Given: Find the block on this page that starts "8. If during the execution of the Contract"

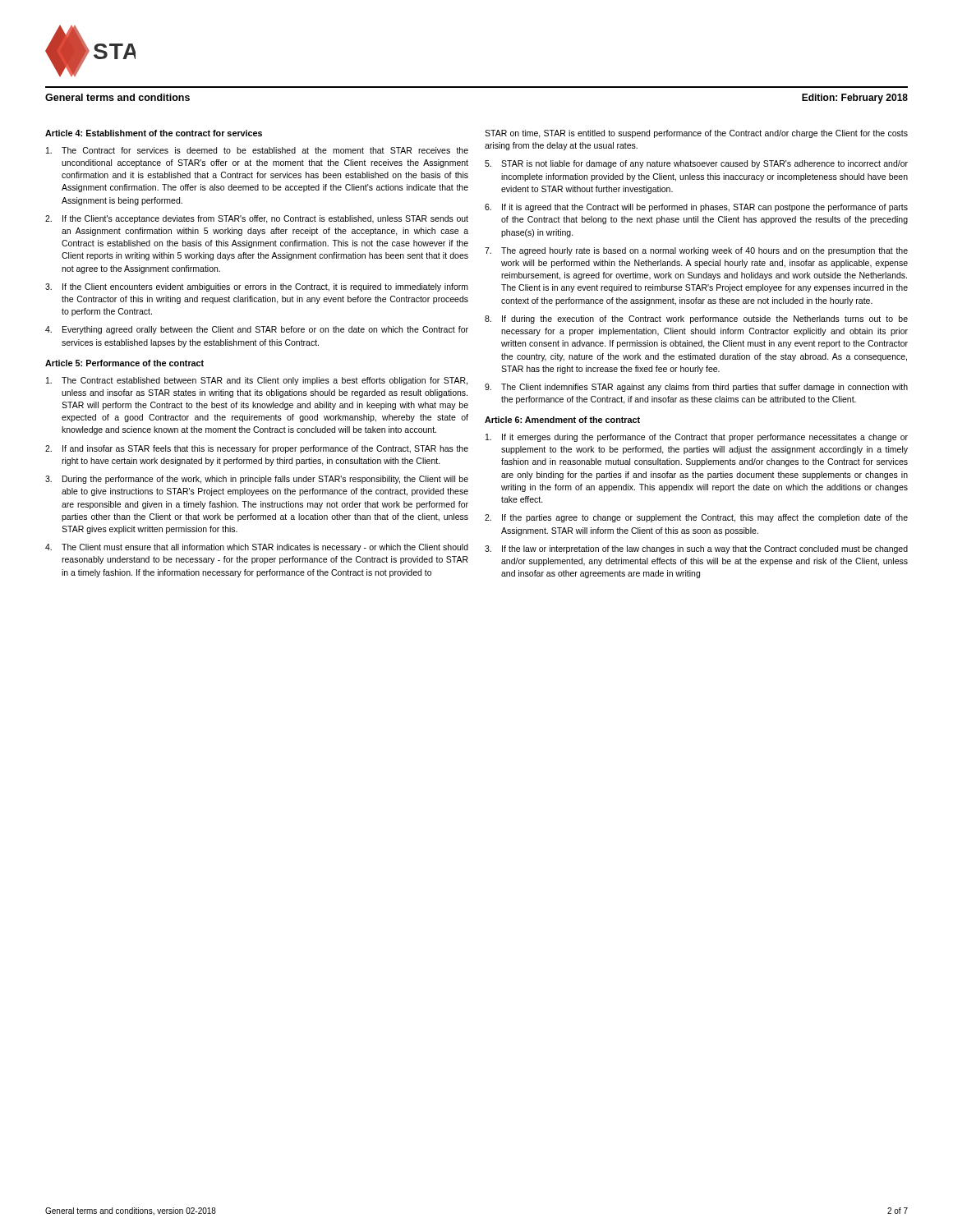Looking at the screenshot, I should (x=696, y=344).
